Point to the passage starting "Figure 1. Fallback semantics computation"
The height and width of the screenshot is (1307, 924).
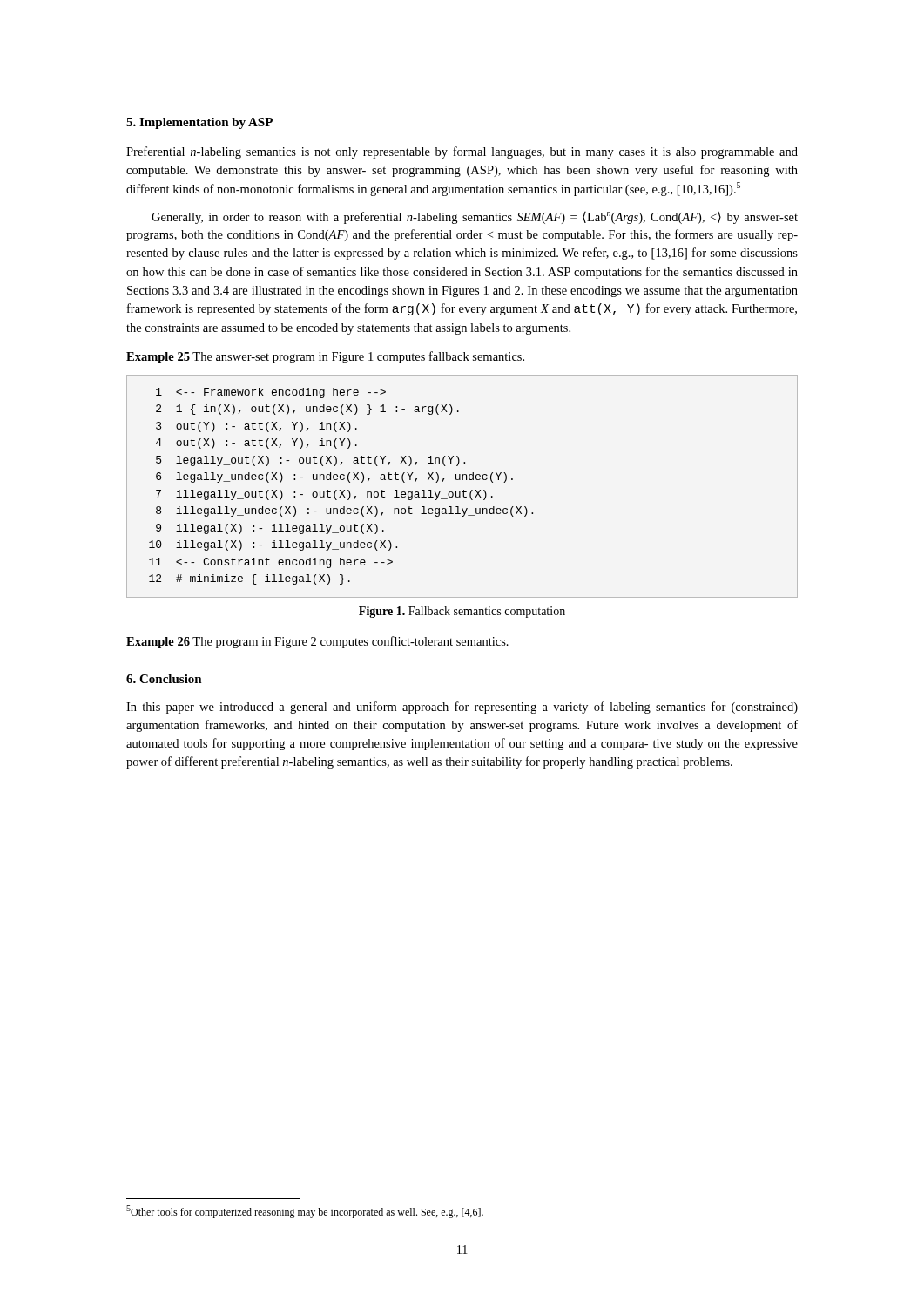(x=462, y=611)
